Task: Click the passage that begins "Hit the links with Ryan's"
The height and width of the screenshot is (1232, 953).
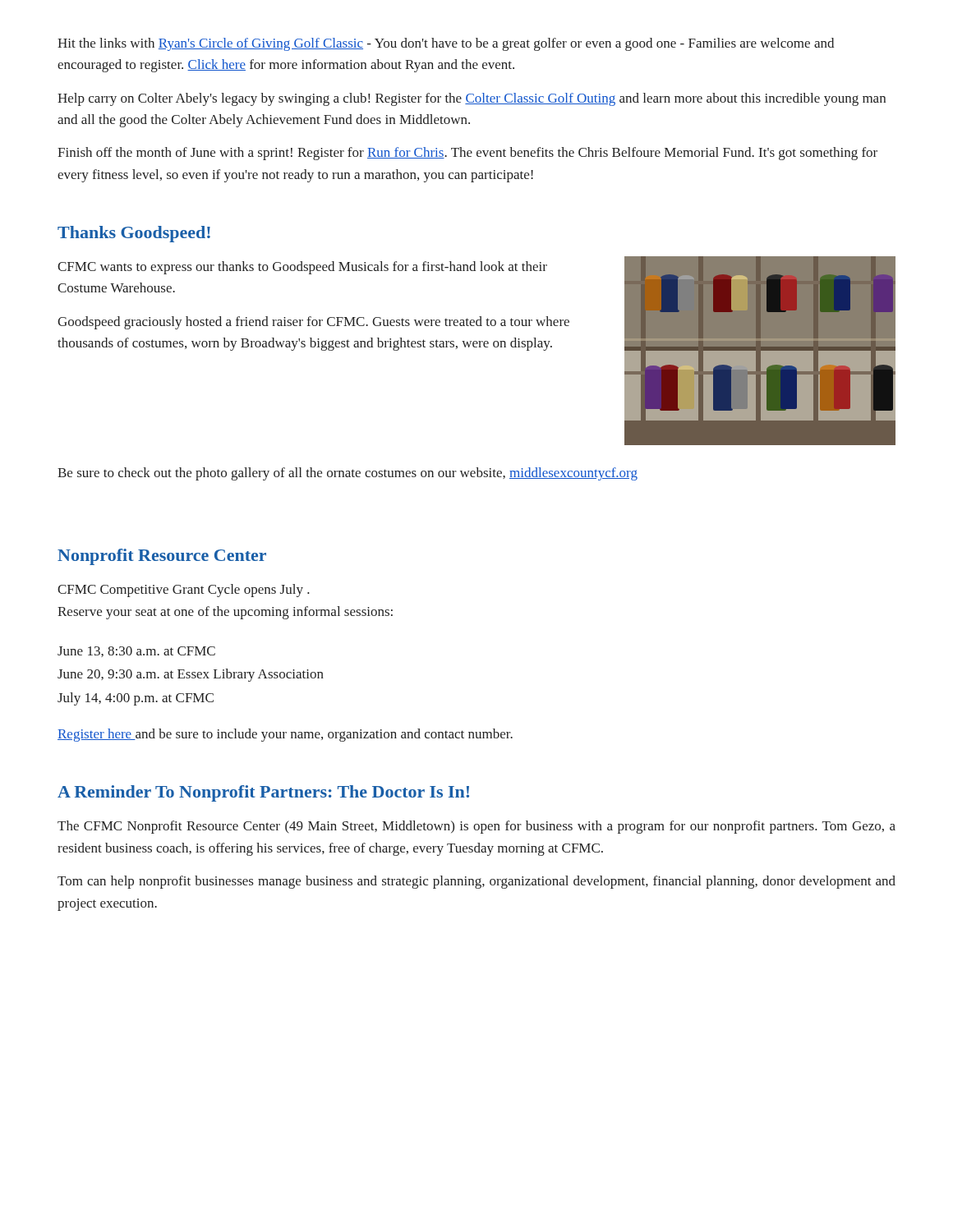Action: click(446, 54)
